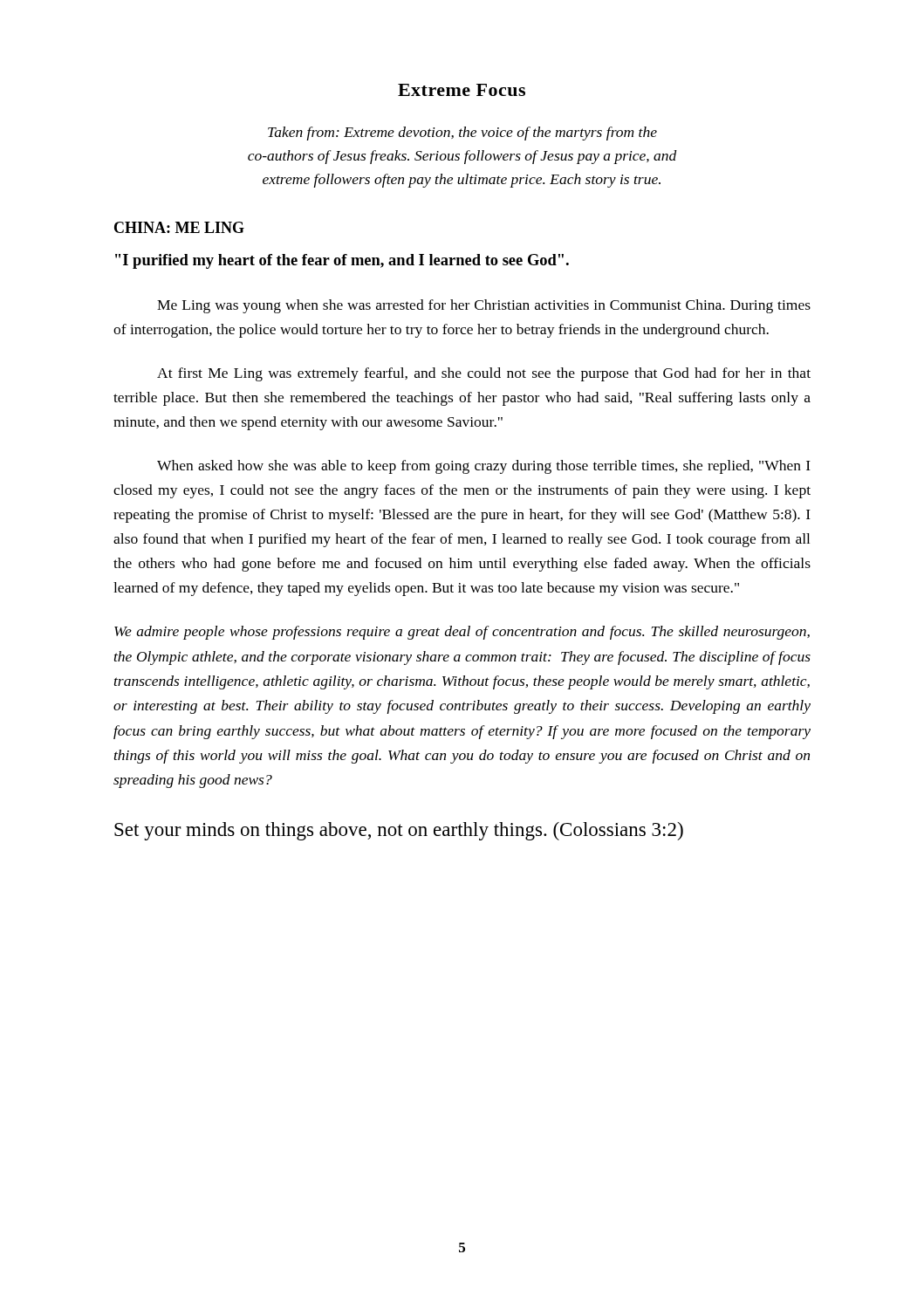Point to the block beginning "We admire people whose professions require a great"
Screen dimensions: 1309x924
click(462, 705)
